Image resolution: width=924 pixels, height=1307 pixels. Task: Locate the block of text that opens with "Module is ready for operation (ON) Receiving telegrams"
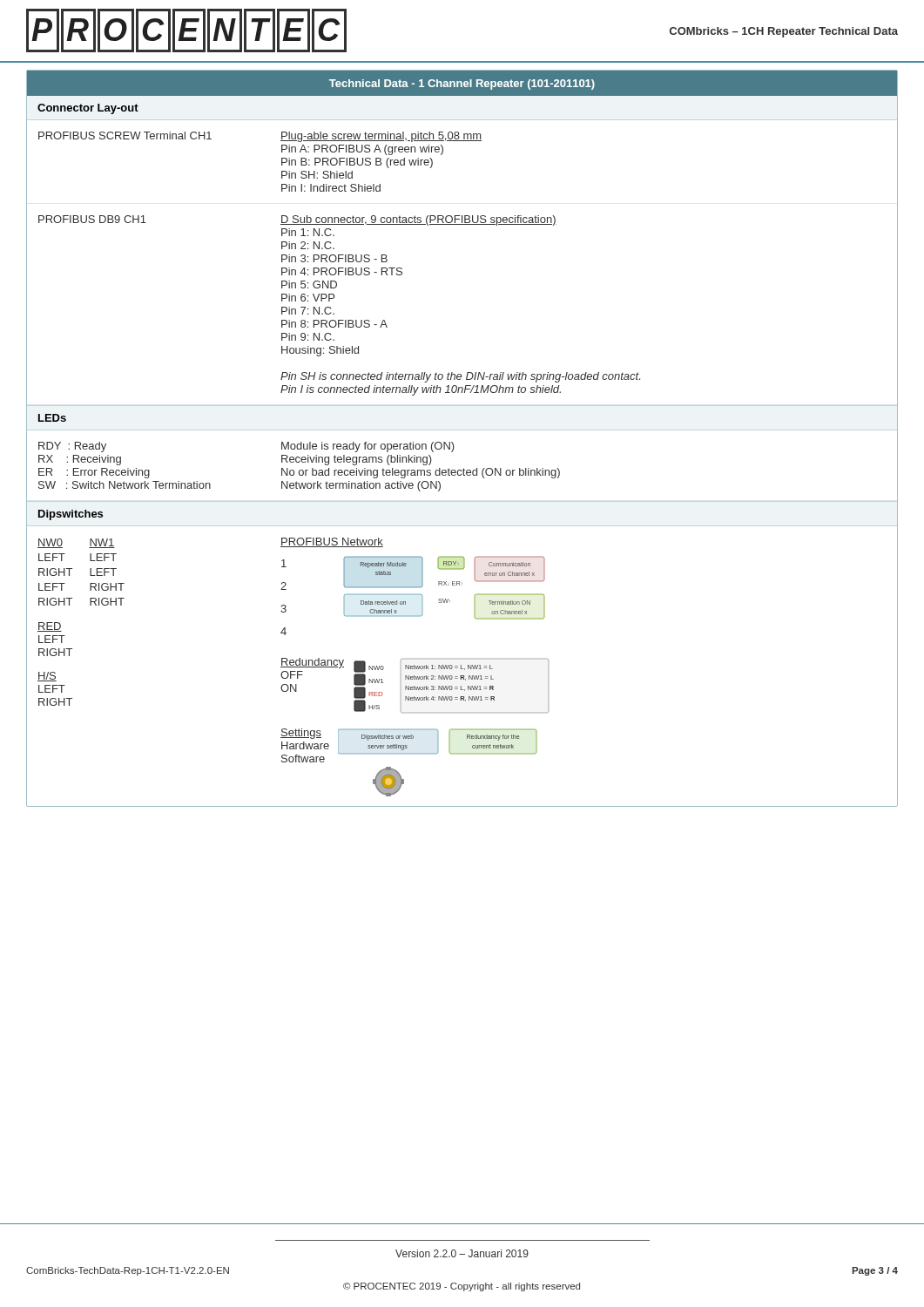point(420,465)
